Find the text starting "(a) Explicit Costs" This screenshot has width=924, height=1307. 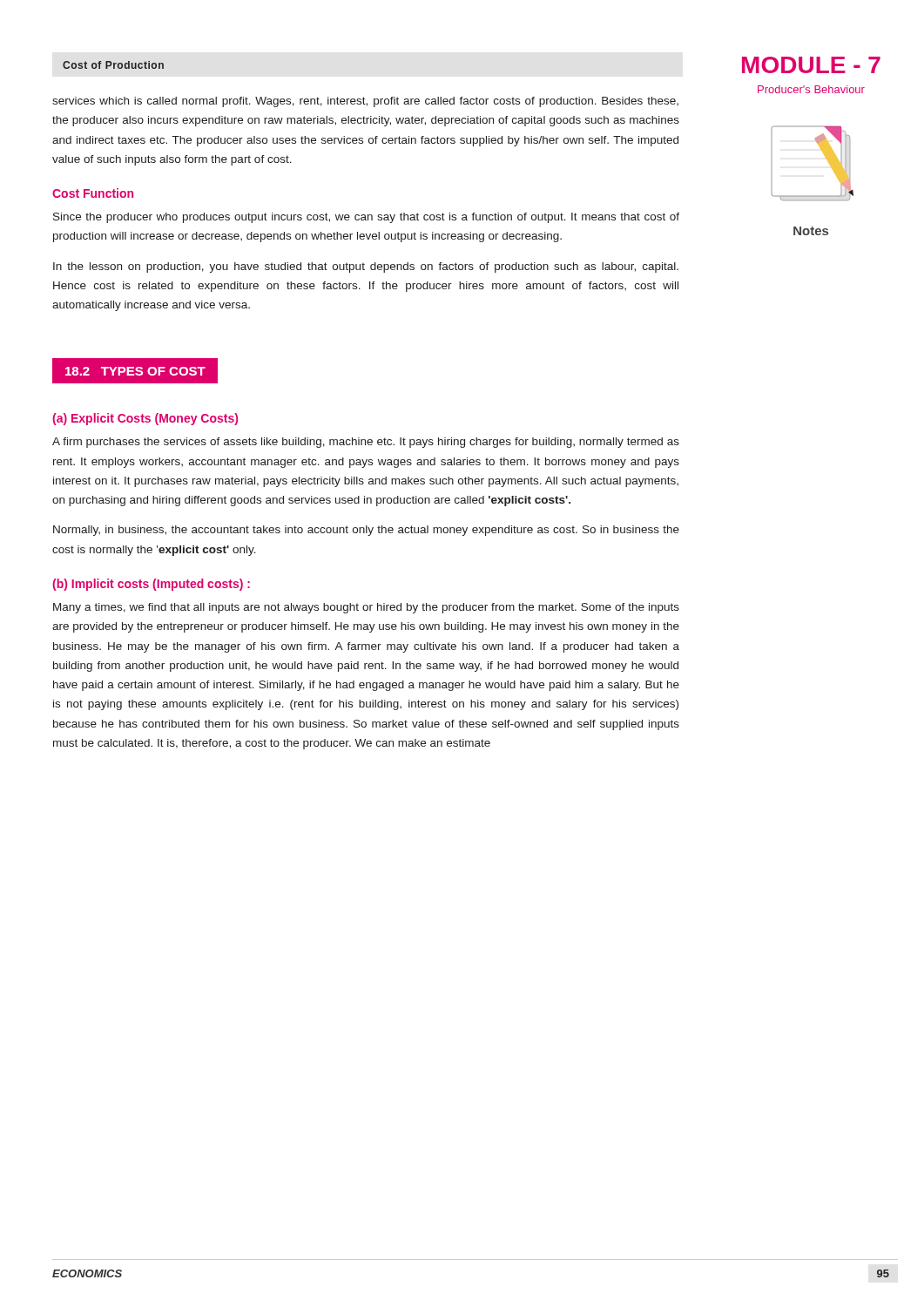point(145,419)
